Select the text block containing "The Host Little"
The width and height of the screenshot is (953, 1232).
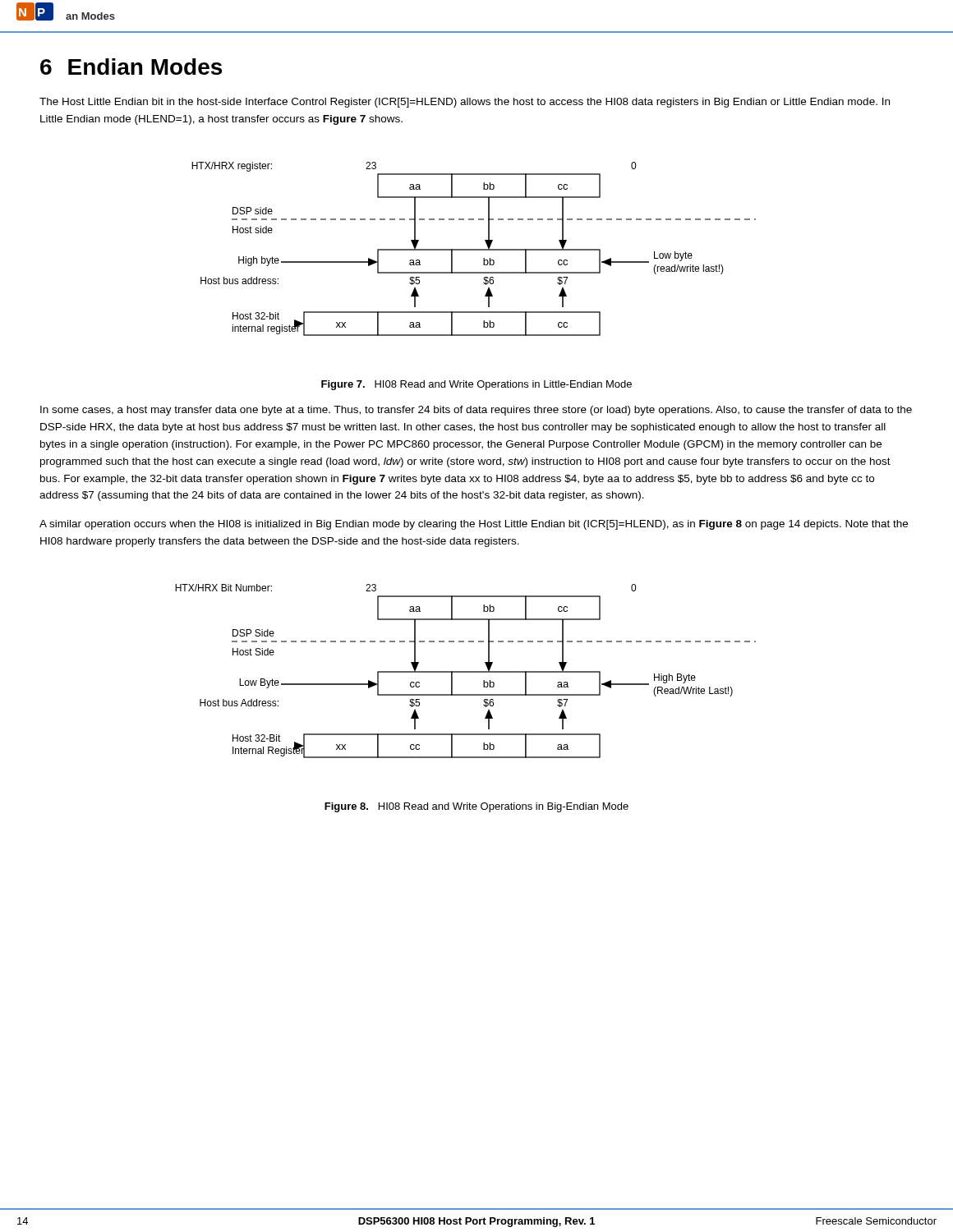pyautogui.click(x=465, y=110)
